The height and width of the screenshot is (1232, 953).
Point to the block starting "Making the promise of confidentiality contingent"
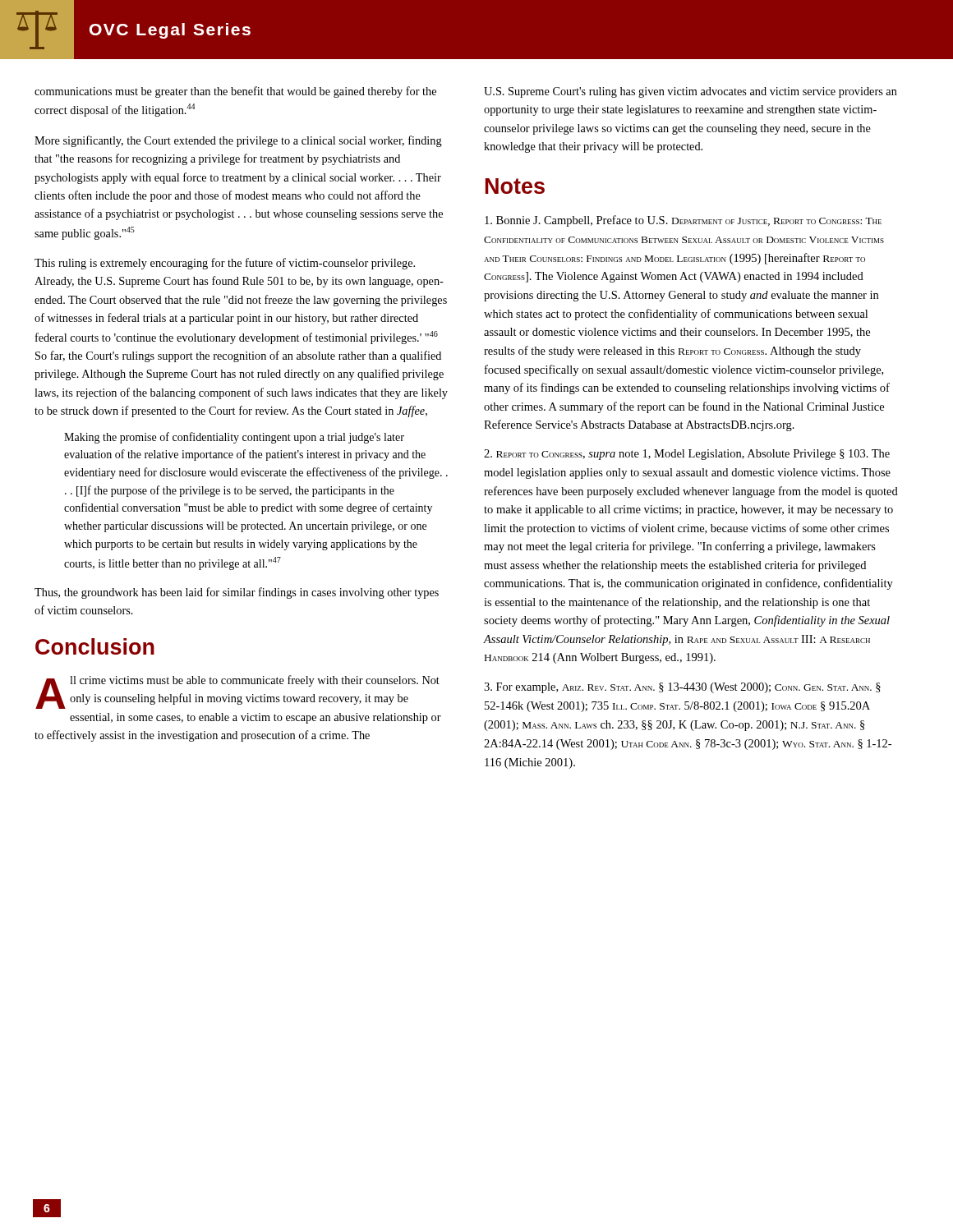point(257,500)
